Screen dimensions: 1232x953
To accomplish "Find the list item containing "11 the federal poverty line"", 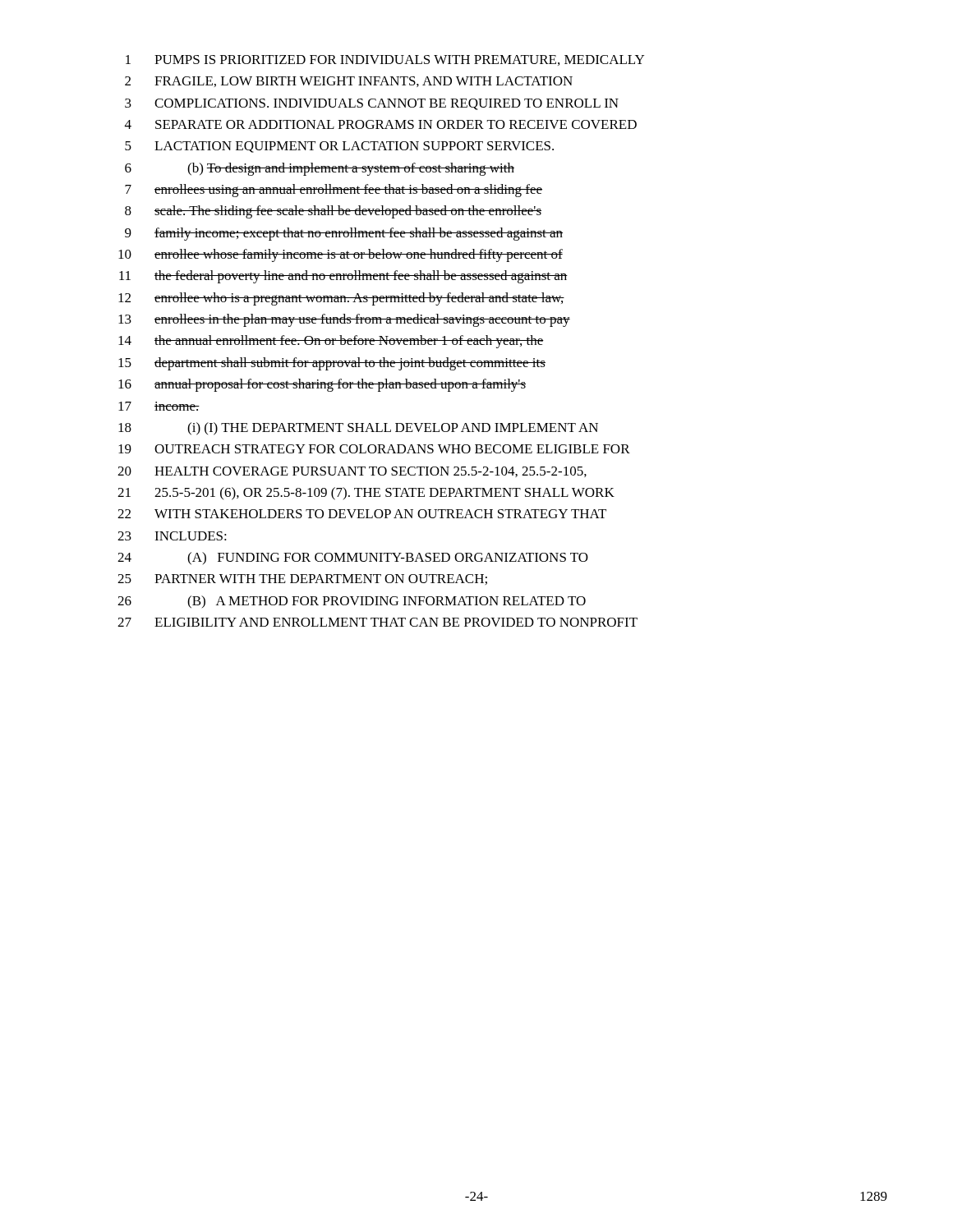I will (493, 276).
